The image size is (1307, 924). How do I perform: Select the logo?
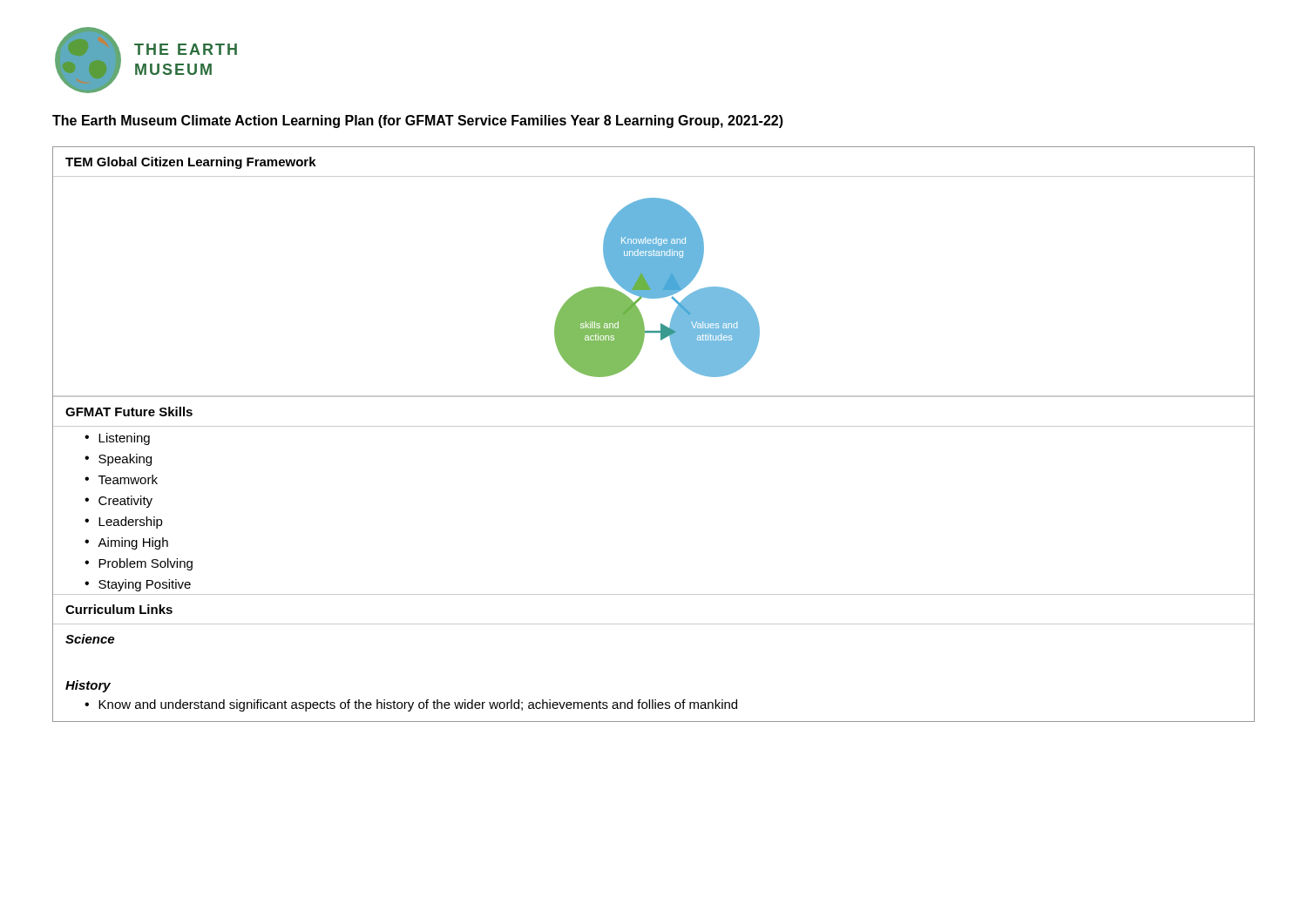point(146,60)
